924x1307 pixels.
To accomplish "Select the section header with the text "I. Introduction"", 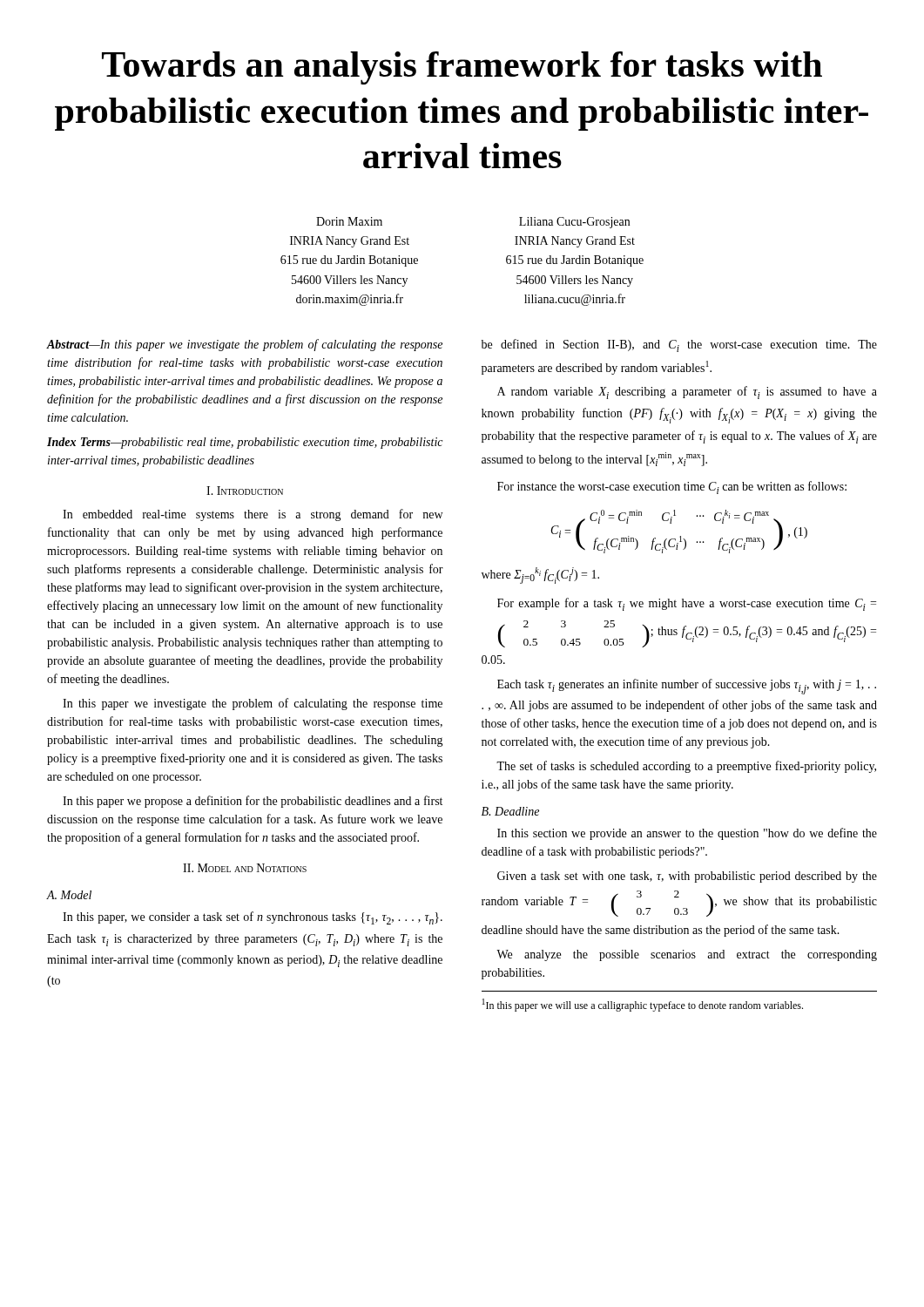I will tap(245, 491).
